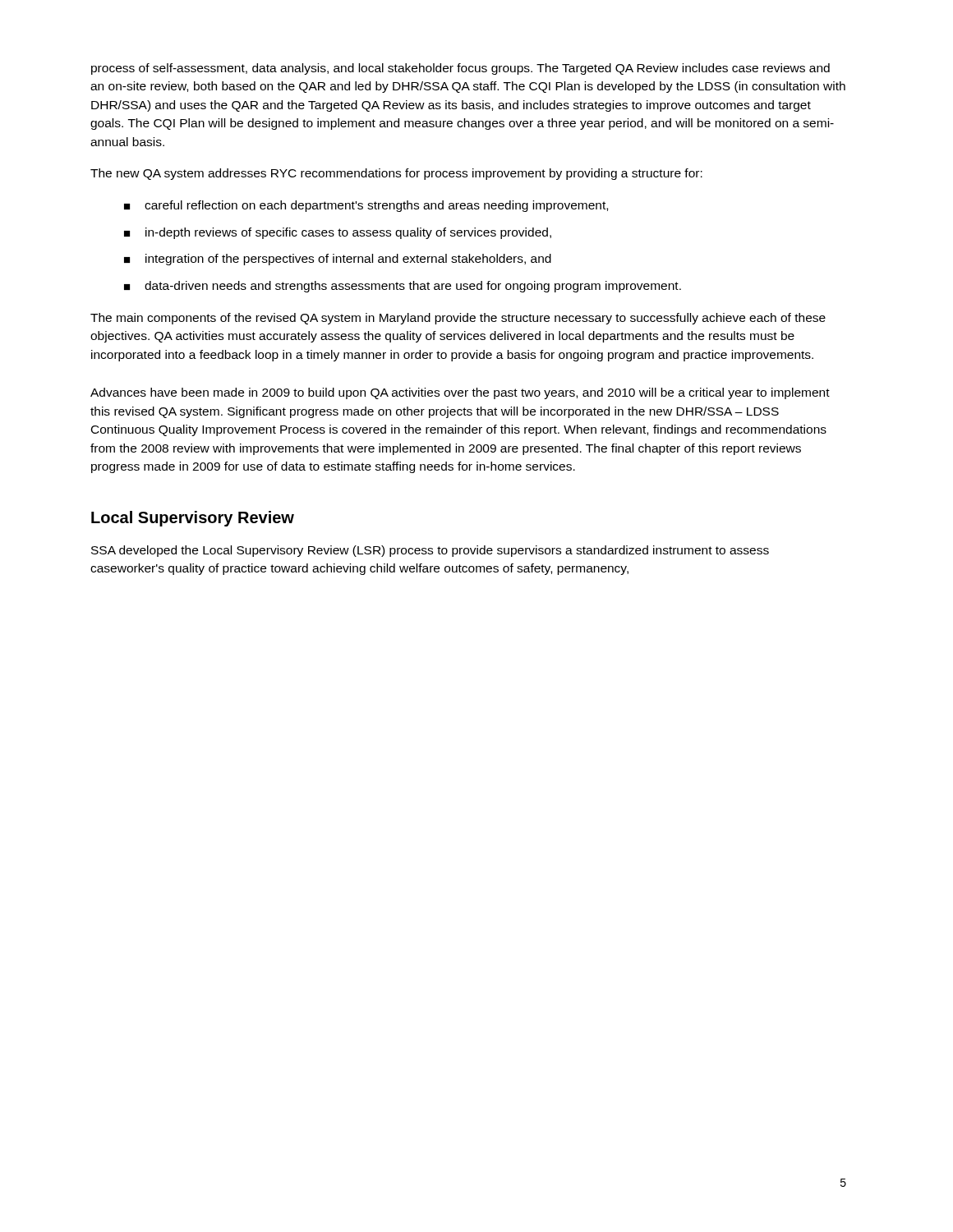Select the element starting "process of self-assessment, data analysis, and local"
Image resolution: width=953 pixels, height=1232 pixels.
coord(468,105)
